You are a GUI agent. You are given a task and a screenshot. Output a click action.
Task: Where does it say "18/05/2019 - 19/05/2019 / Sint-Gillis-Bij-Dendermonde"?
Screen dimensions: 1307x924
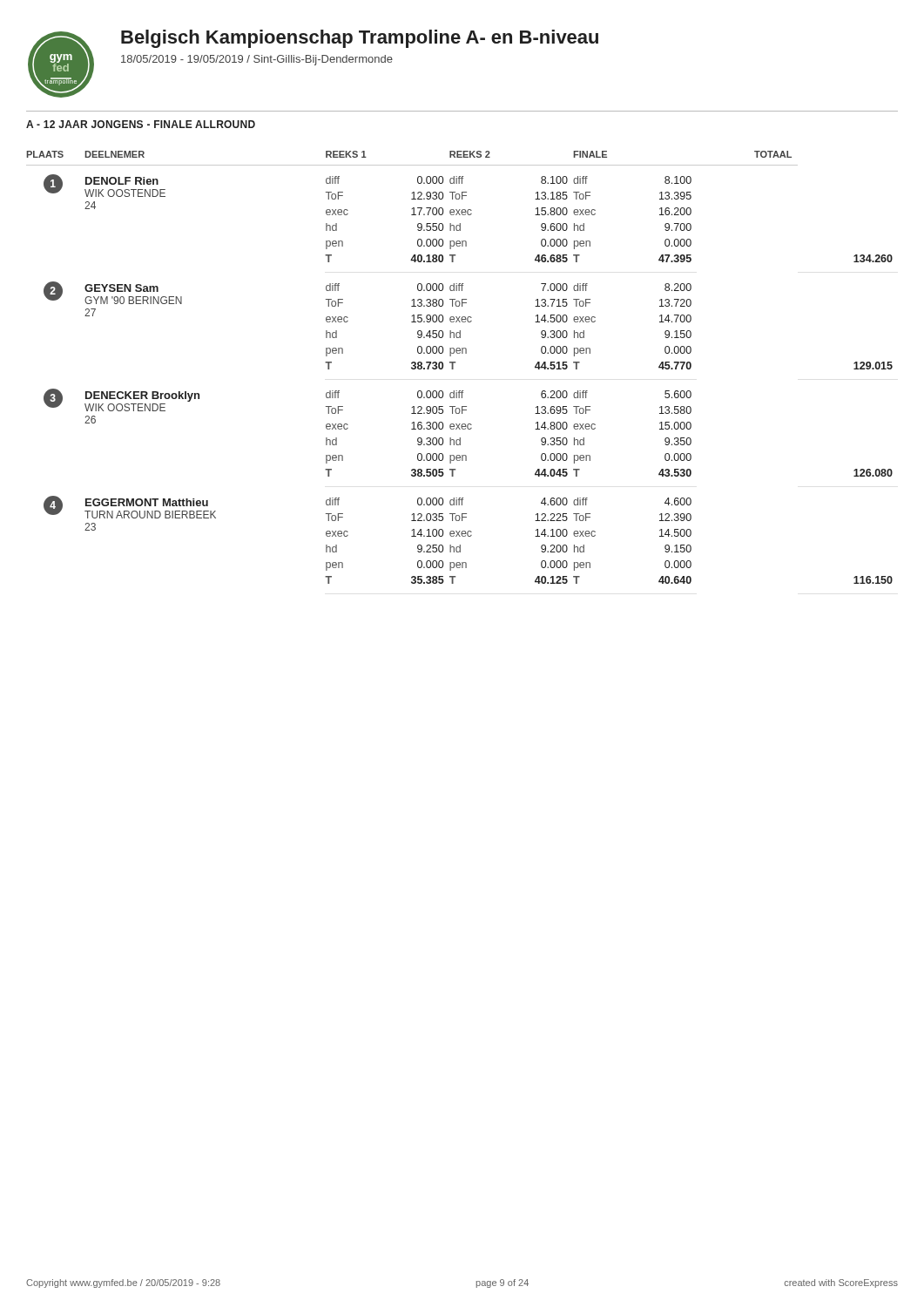[256, 59]
